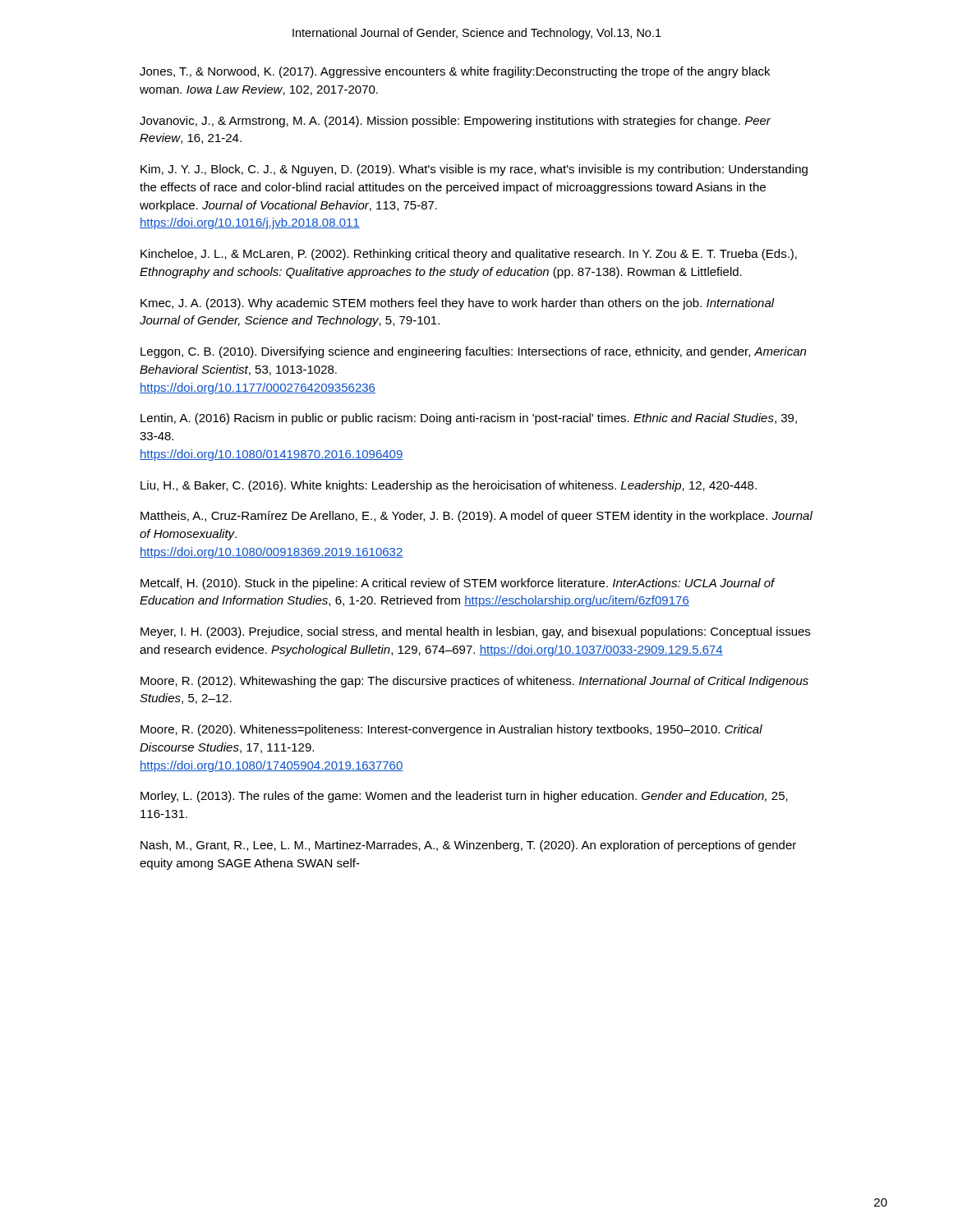Select the list item that reads "Meyer, I. H. (2003). Prejudice,"
Viewport: 953px width, 1232px height.
pyautogui.click(x=475, y=640)
